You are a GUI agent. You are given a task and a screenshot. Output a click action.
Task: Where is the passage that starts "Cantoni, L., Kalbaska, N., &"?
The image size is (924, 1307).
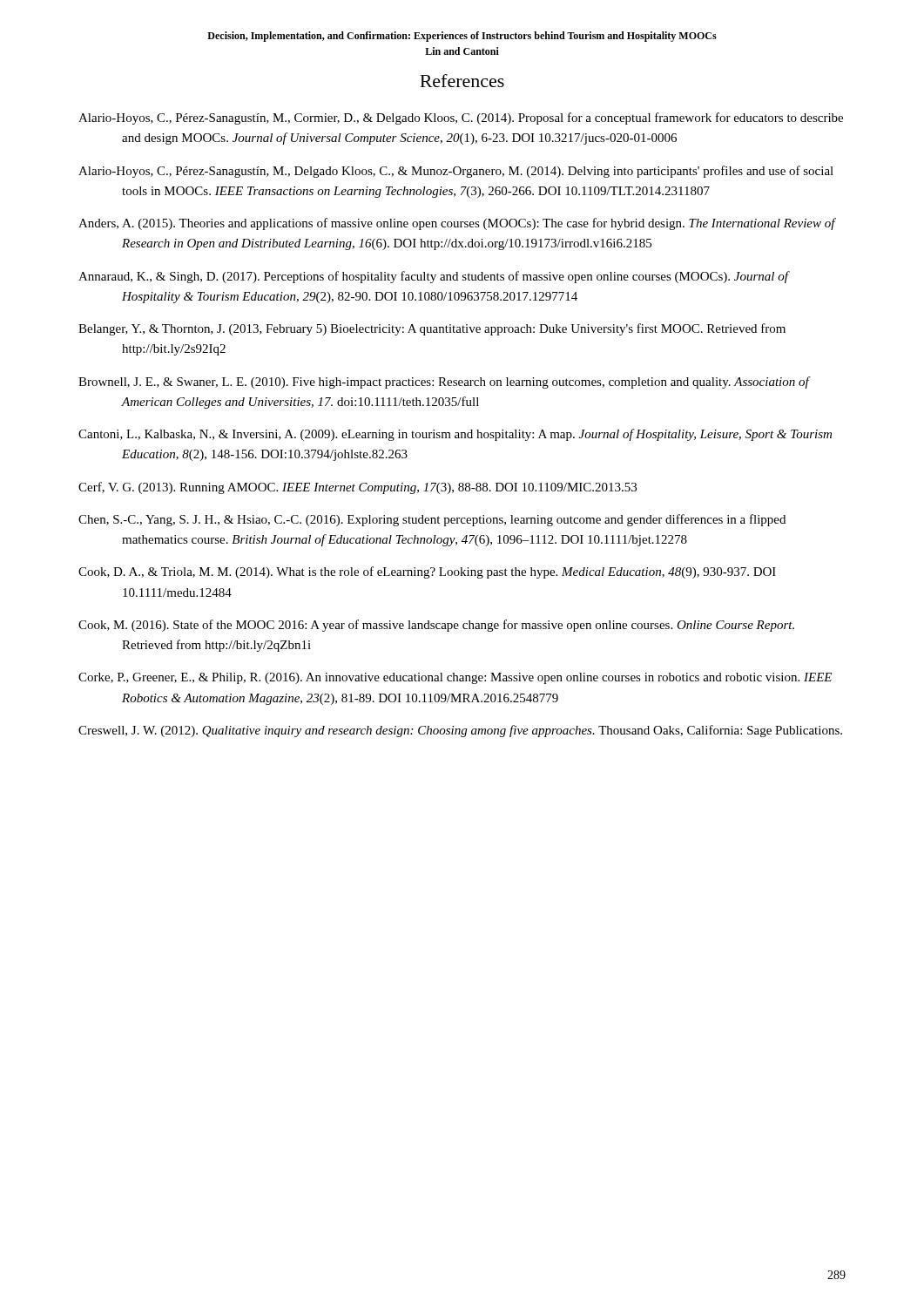pyautogui.click(x=455, y=444)
